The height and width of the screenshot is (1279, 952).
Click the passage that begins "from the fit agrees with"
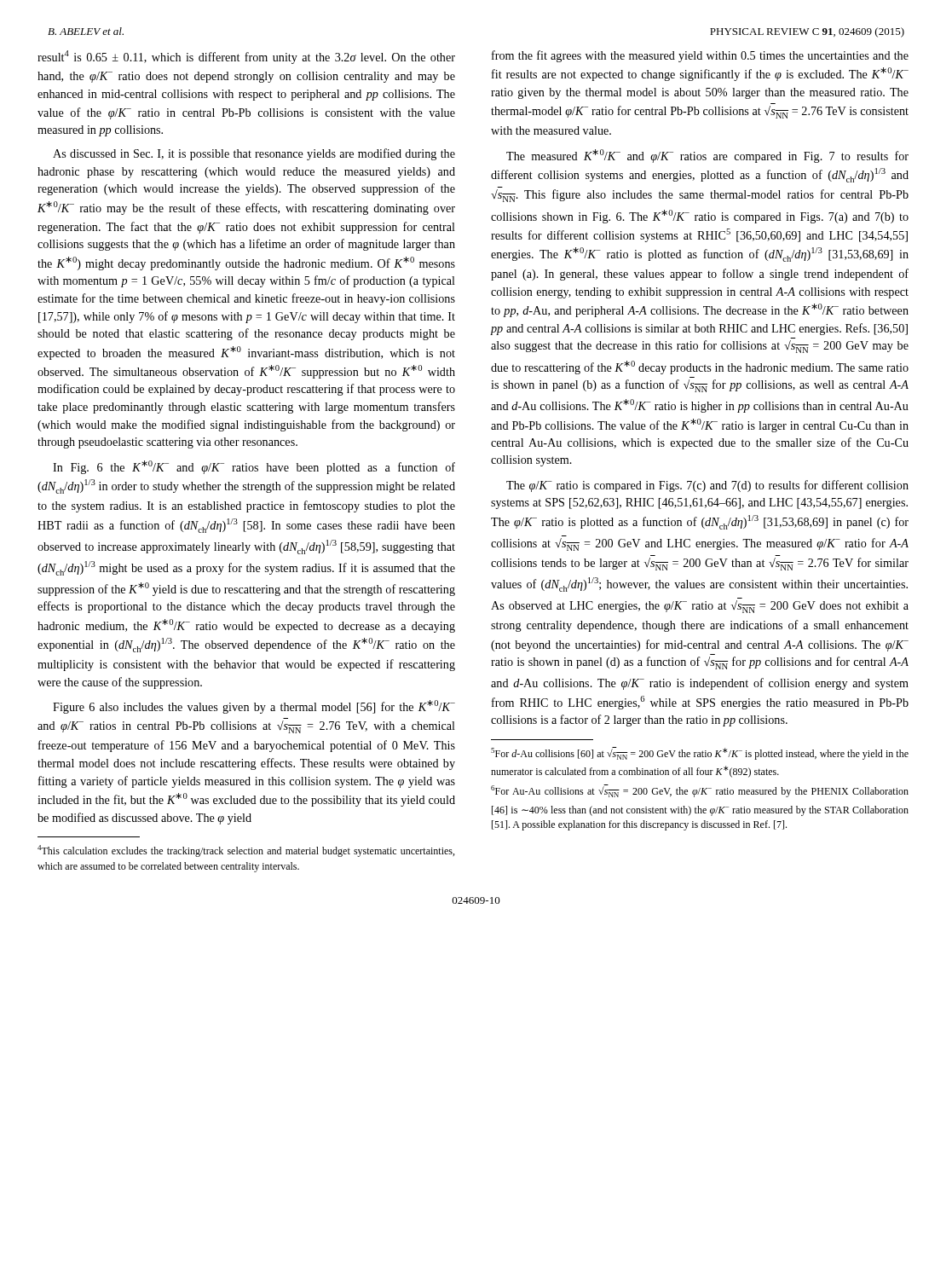[x=700, y=388]
